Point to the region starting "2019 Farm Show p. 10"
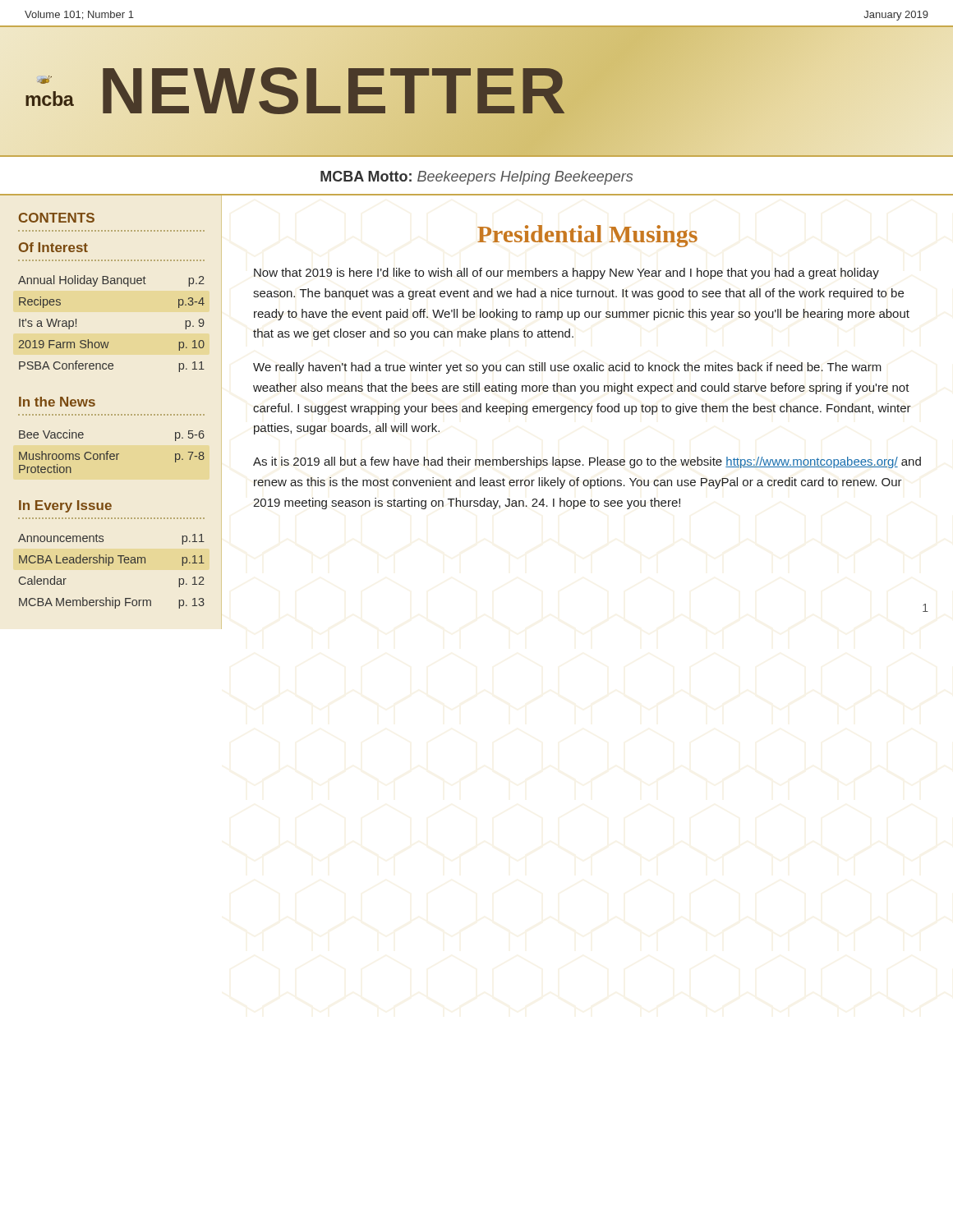 click(111, 344)
